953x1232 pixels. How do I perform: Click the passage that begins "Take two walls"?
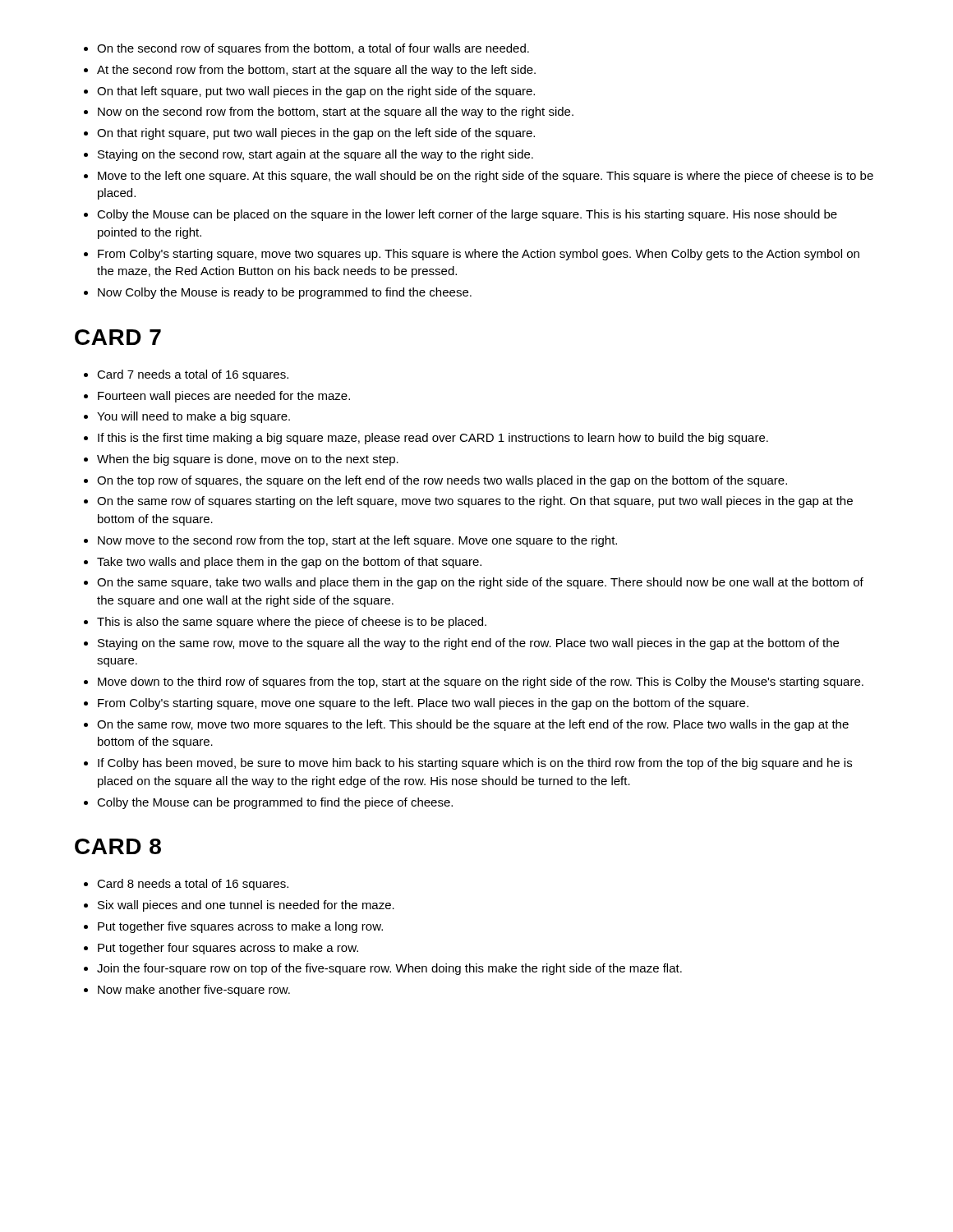click(x=488, y=561)
